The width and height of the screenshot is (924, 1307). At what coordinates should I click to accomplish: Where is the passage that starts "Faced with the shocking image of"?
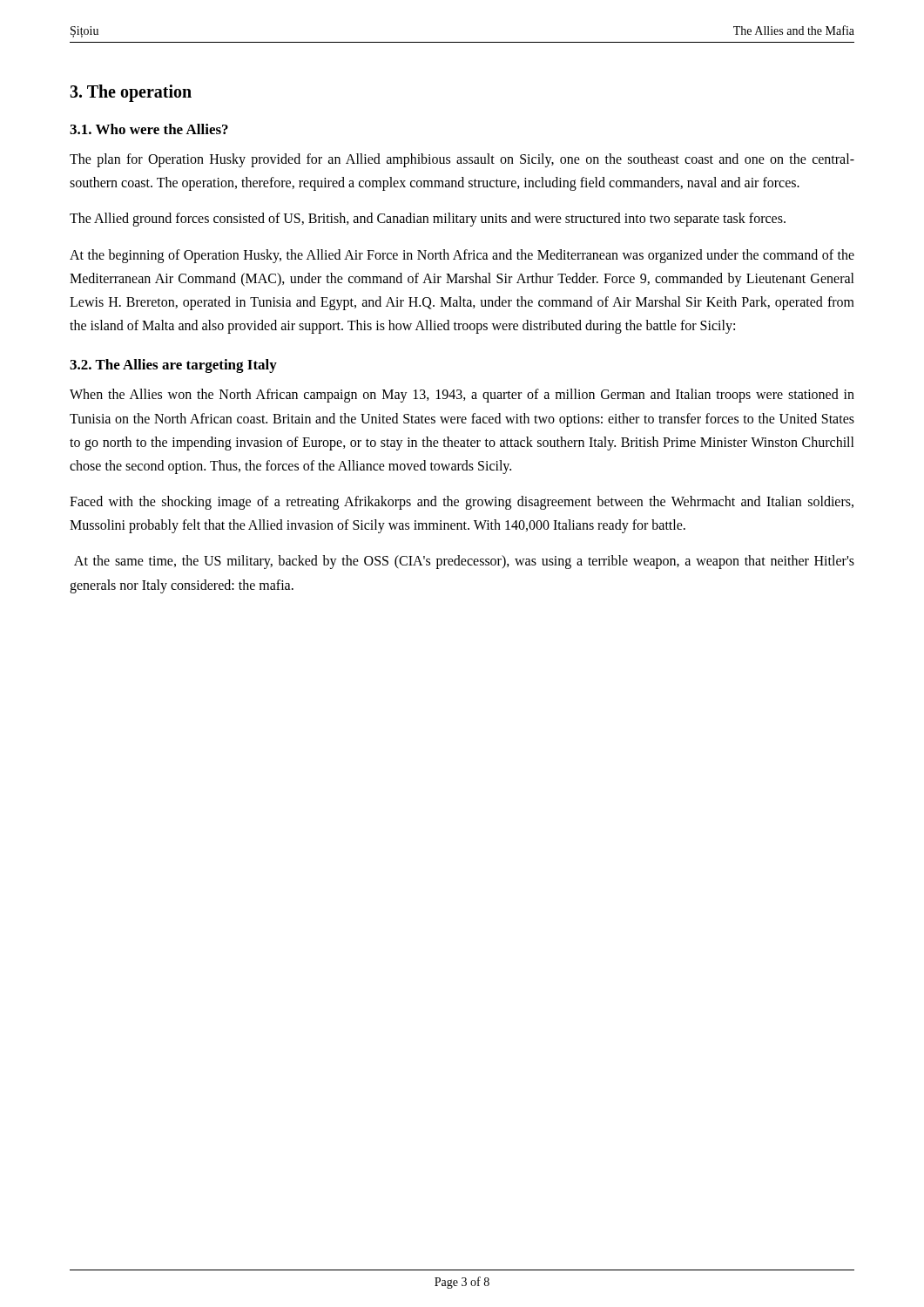tap(462, 513)
